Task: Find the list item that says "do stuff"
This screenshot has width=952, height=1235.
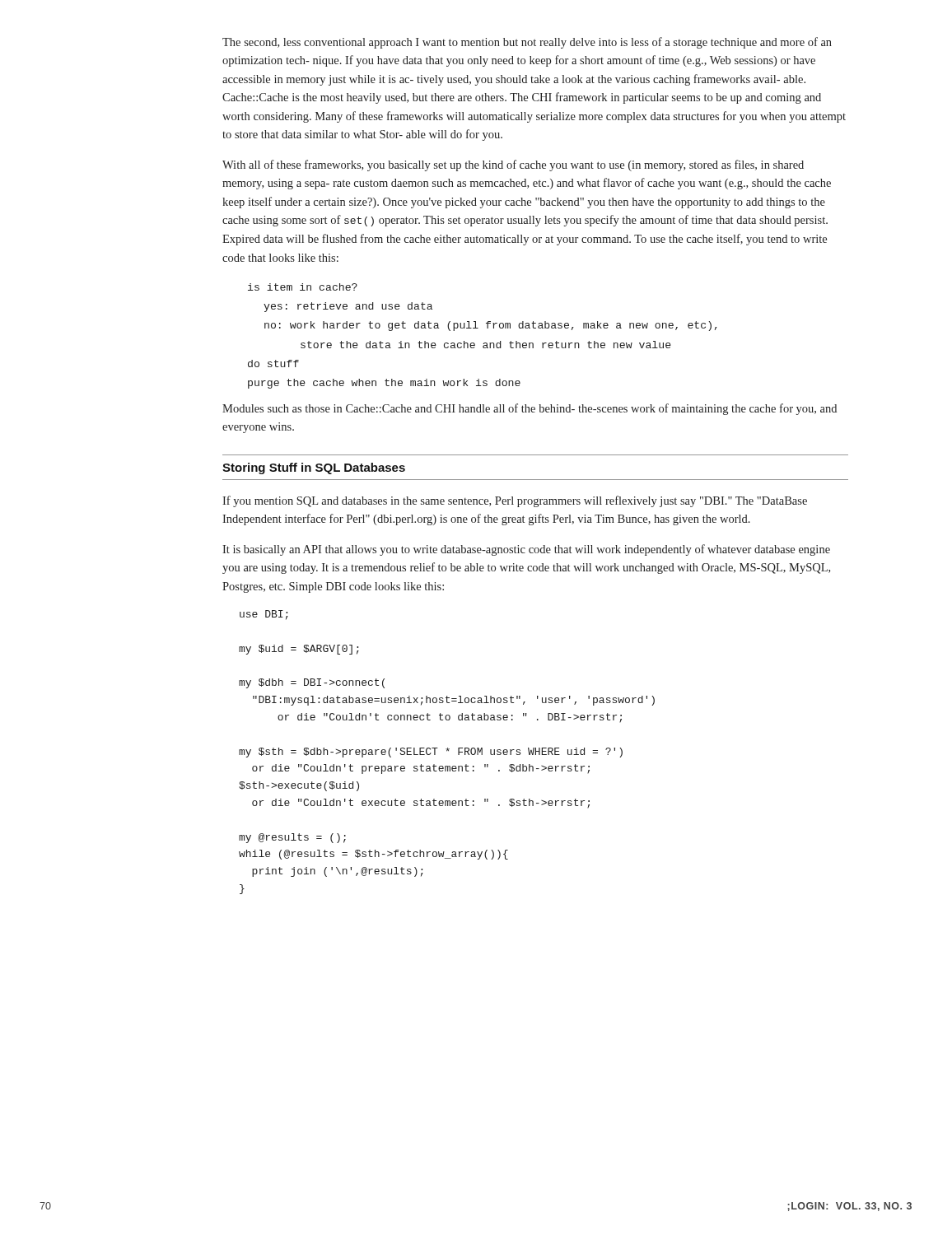Action: 273,364
